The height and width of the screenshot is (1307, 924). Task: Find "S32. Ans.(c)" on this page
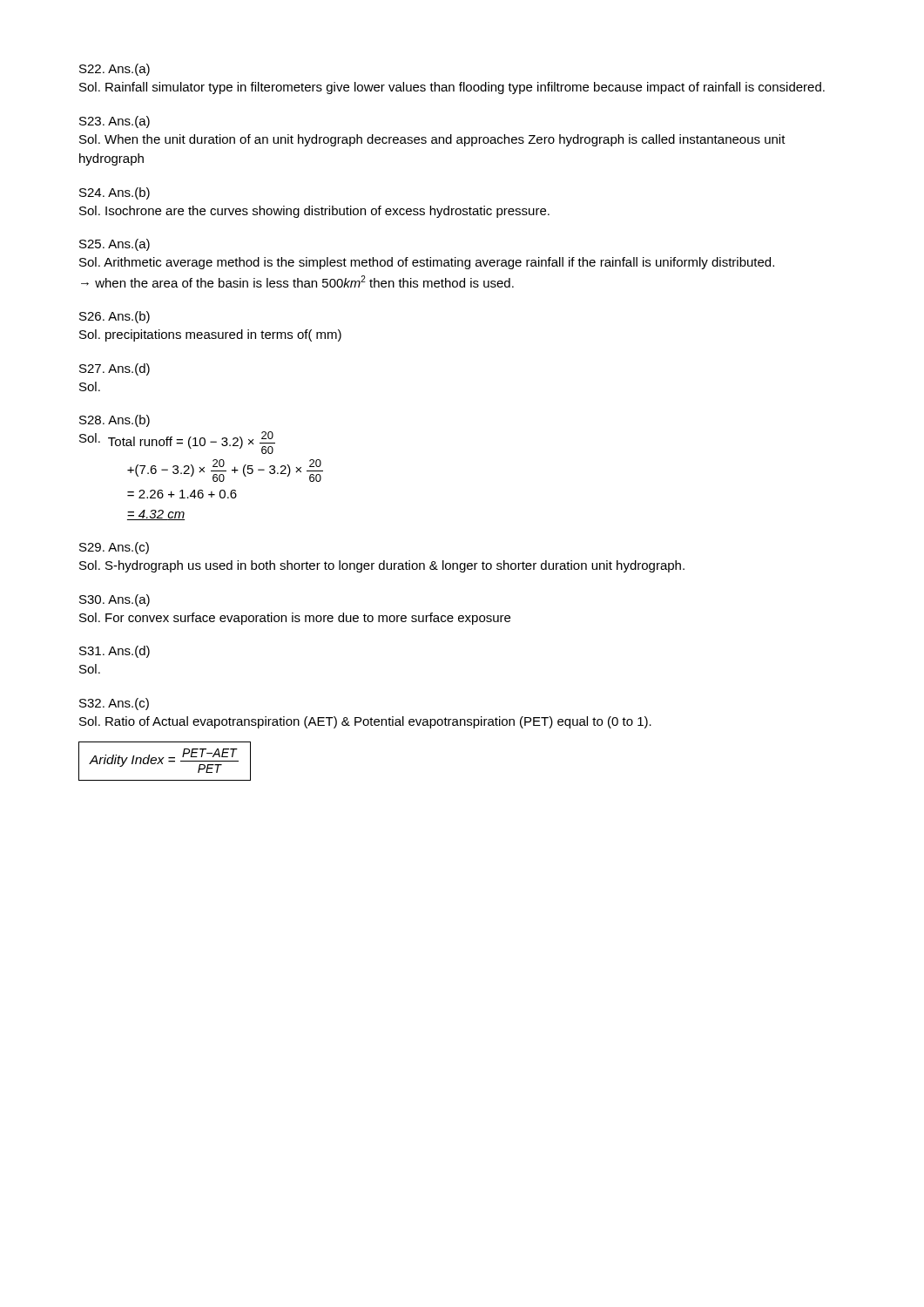coord(114,703)
